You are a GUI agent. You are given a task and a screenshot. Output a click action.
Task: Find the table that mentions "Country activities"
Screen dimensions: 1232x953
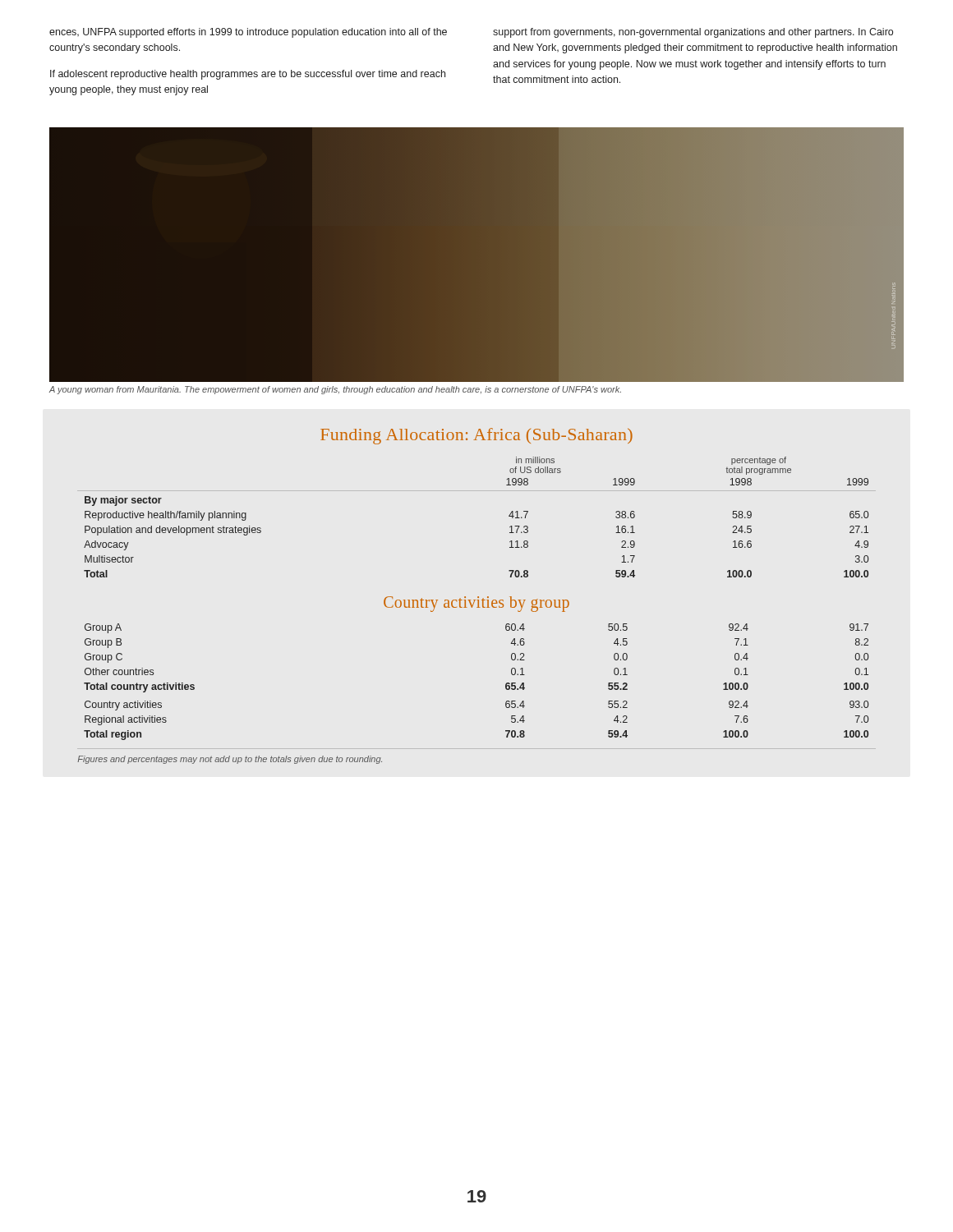(x=476, y=681)
